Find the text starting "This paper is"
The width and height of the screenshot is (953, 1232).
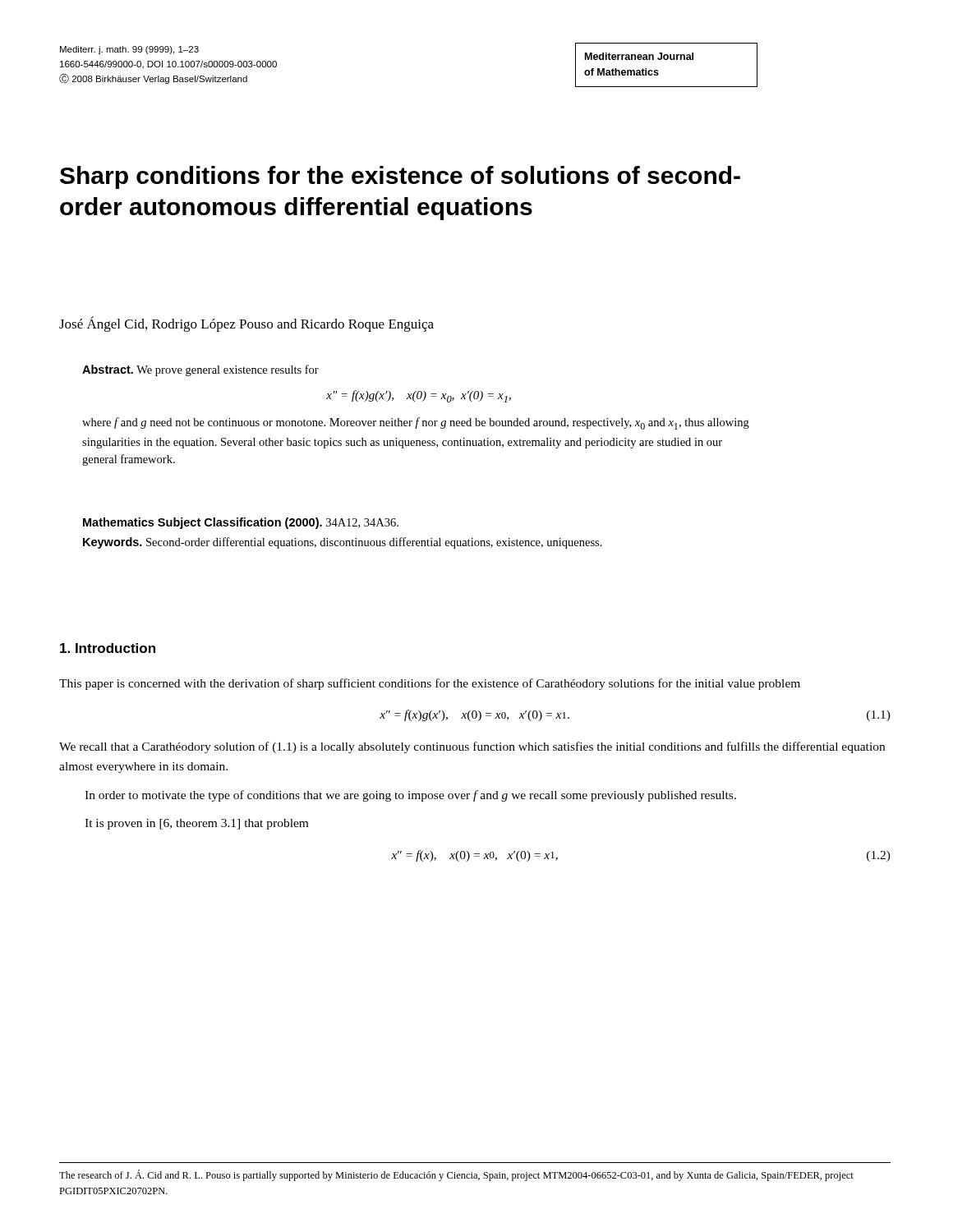(430, 684)
